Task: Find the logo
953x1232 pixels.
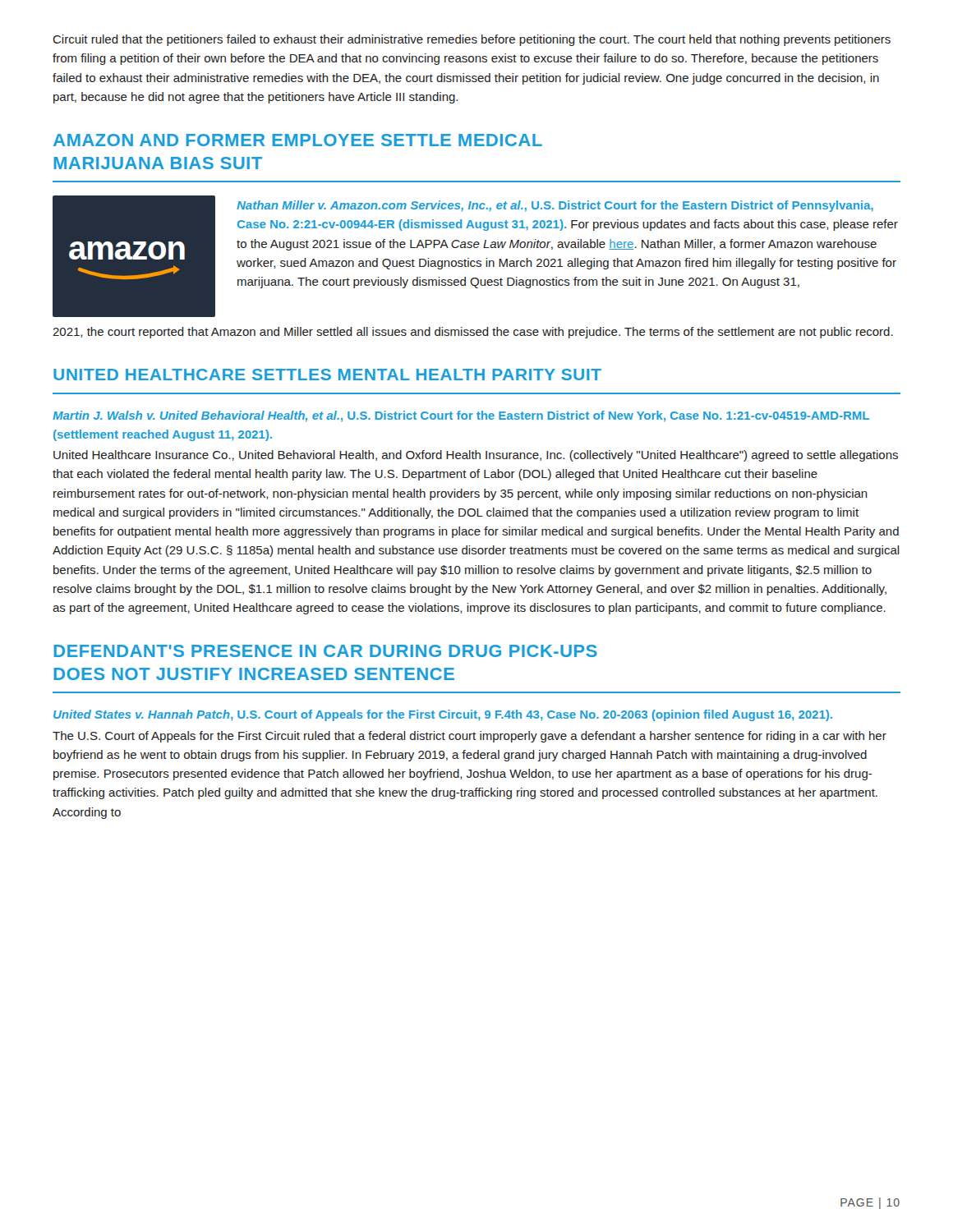Action: pos(134,256)
